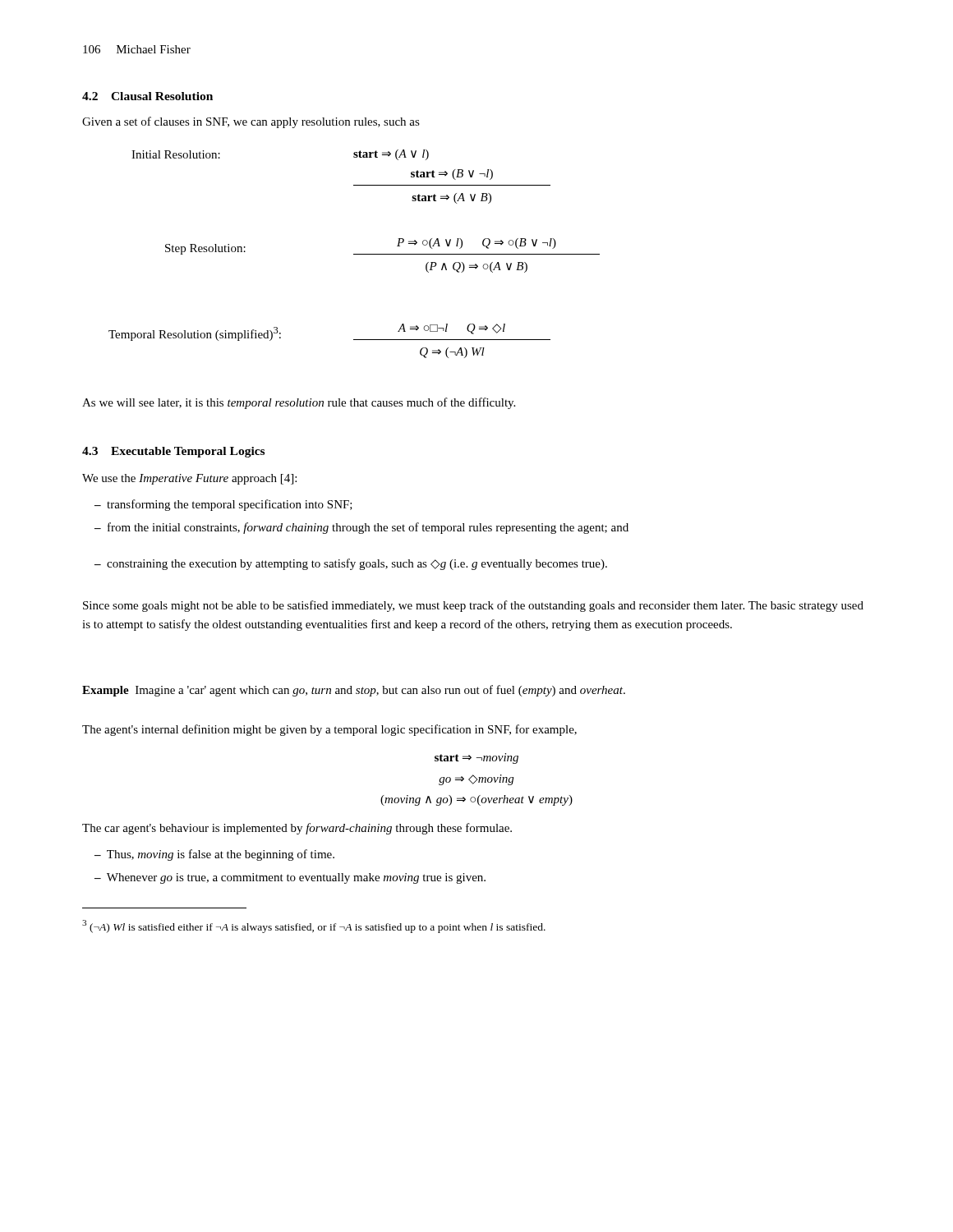Navigate to the passage starting "4.3 Executable Temporal Logics"
Image resolution: width=953 pixels, height=1232 pixels.
coord(174,450)
